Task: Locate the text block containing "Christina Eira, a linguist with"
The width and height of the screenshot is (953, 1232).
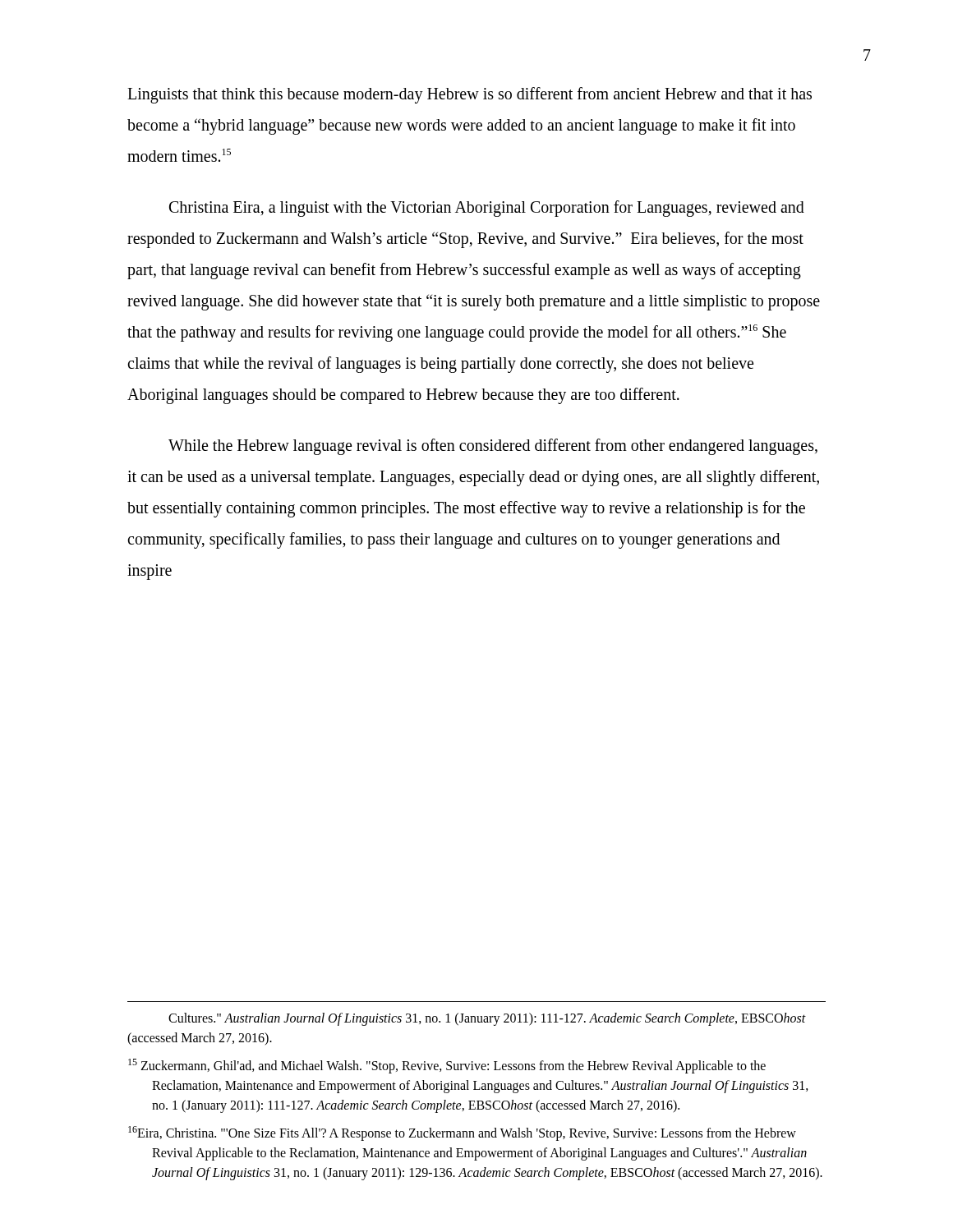Action: [474, 301]
